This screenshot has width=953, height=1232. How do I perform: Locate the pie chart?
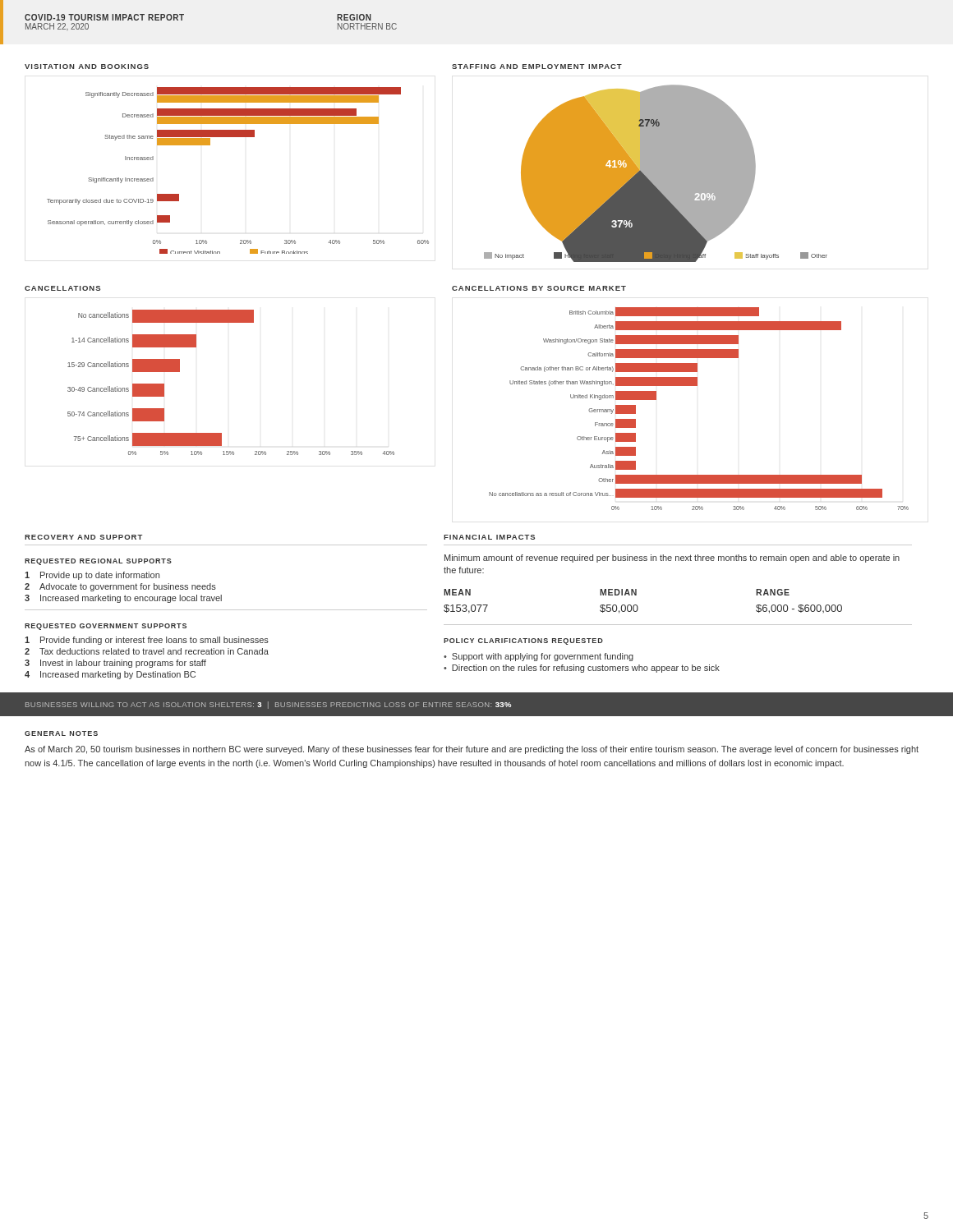click(690, 172)
